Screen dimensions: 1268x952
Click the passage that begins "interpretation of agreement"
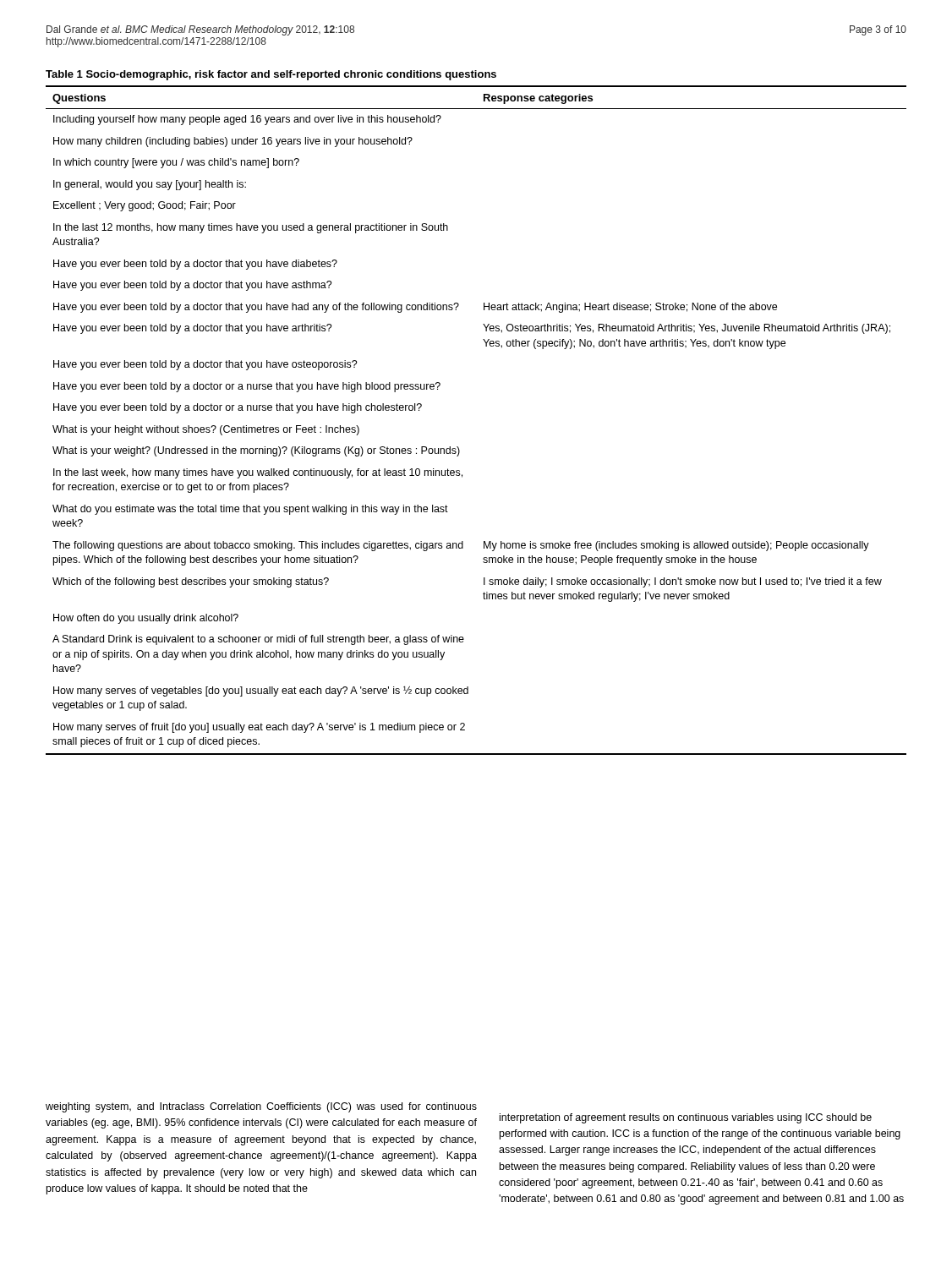pyautogui.click(x=703, y=1159)
